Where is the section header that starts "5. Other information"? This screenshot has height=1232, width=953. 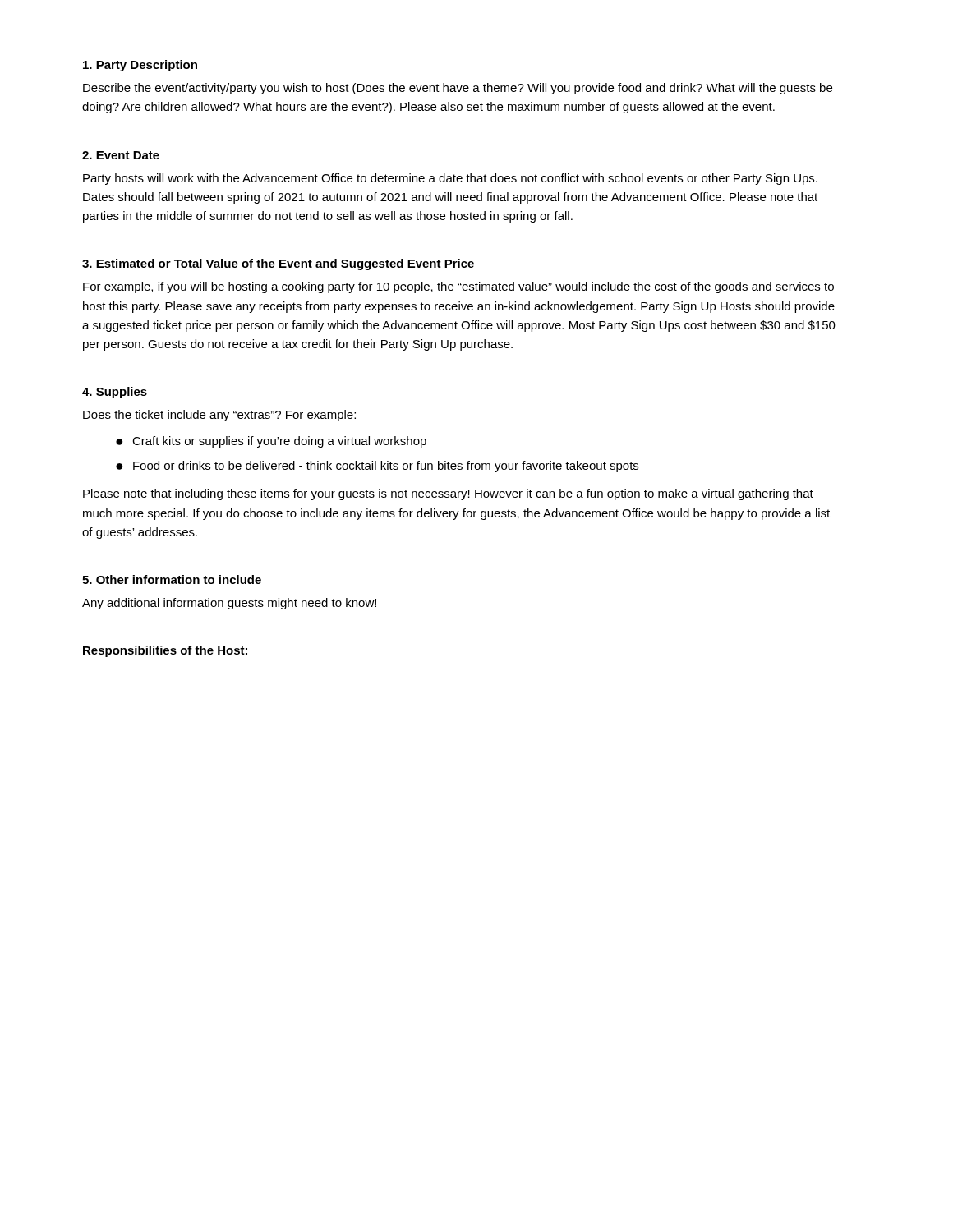point(172,579)
